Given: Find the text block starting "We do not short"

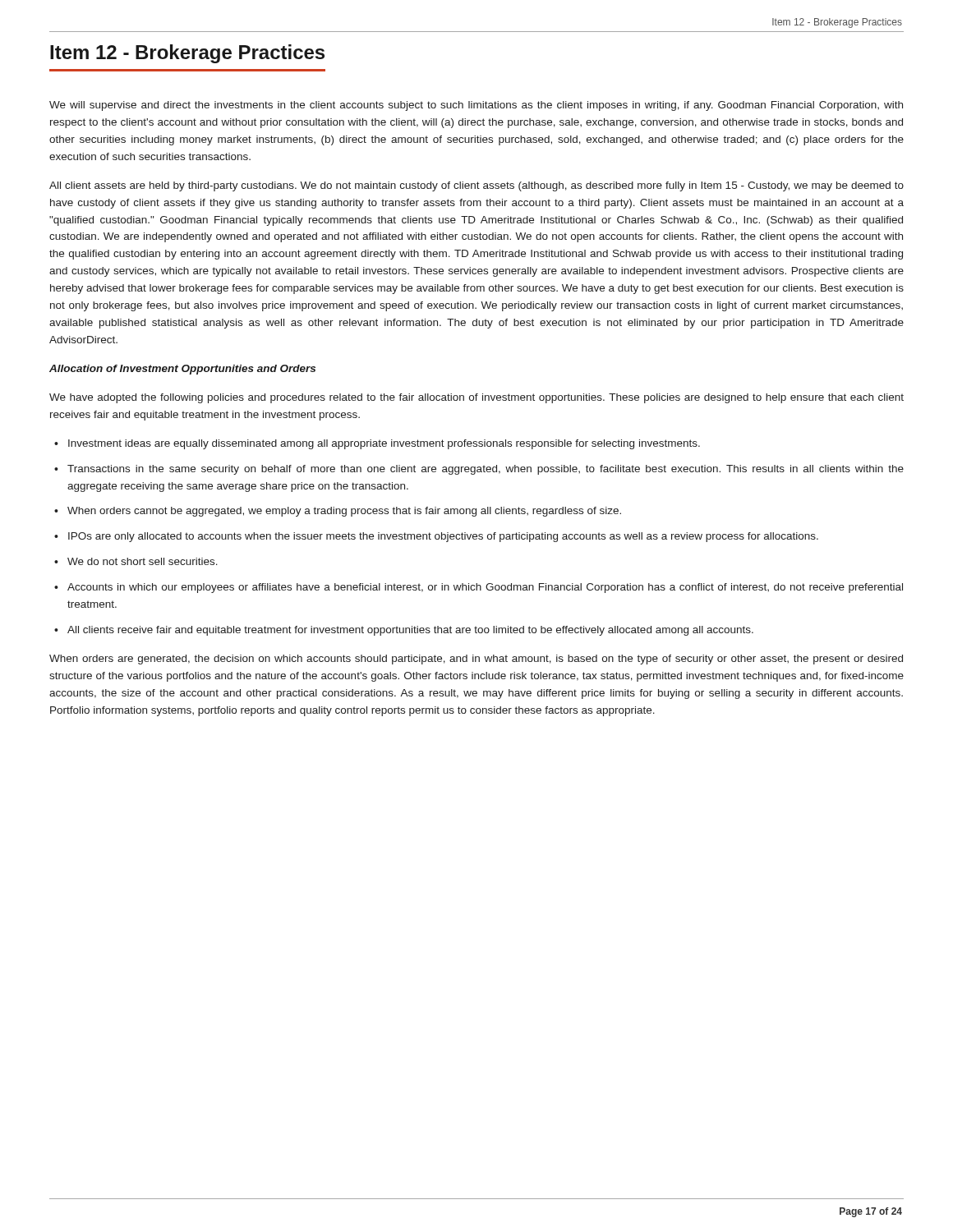Looking at the screenshot, I should [143, 562].
